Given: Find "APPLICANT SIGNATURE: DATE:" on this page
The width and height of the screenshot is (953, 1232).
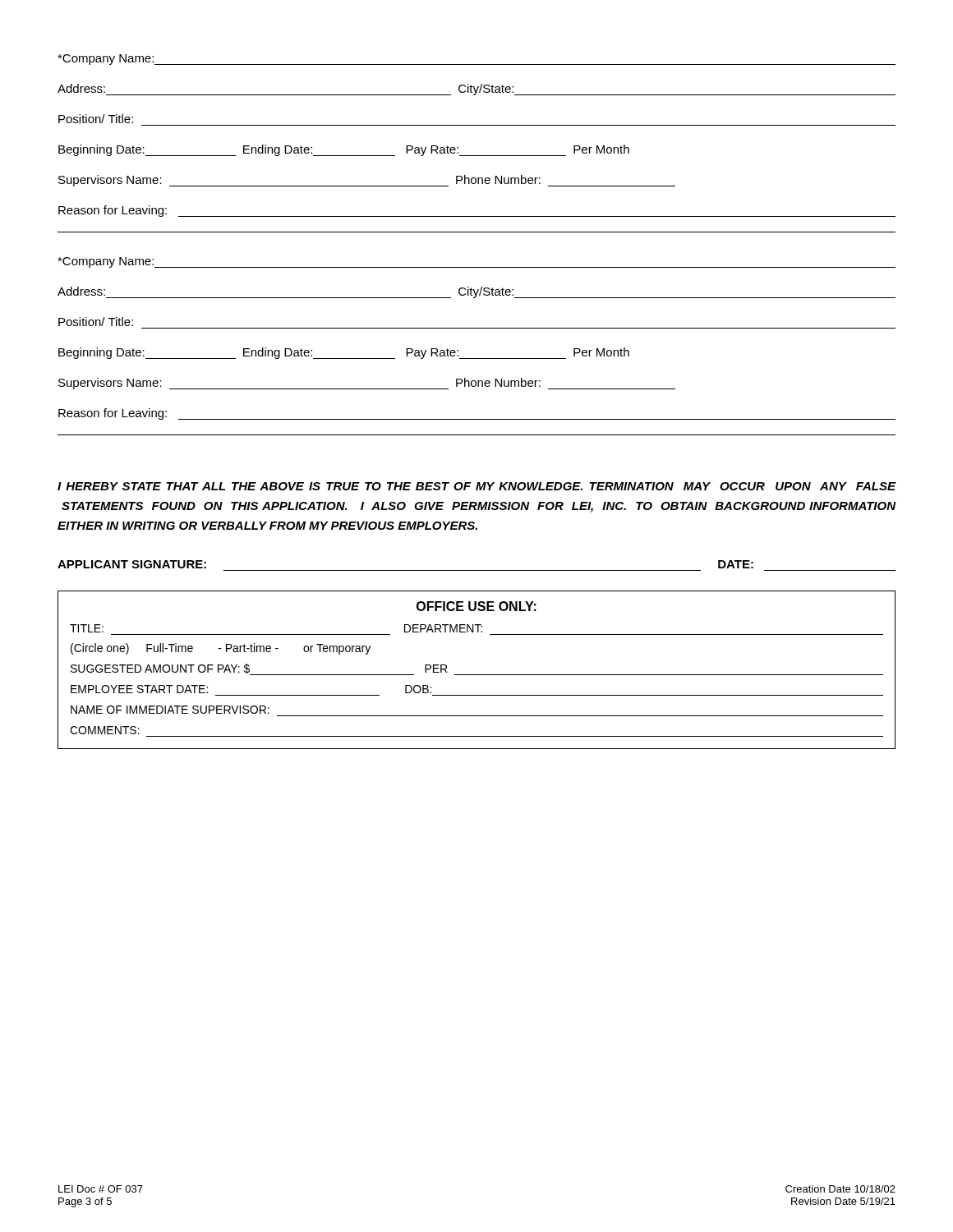Looking at the screenshot, I should [x=476, y=563].
